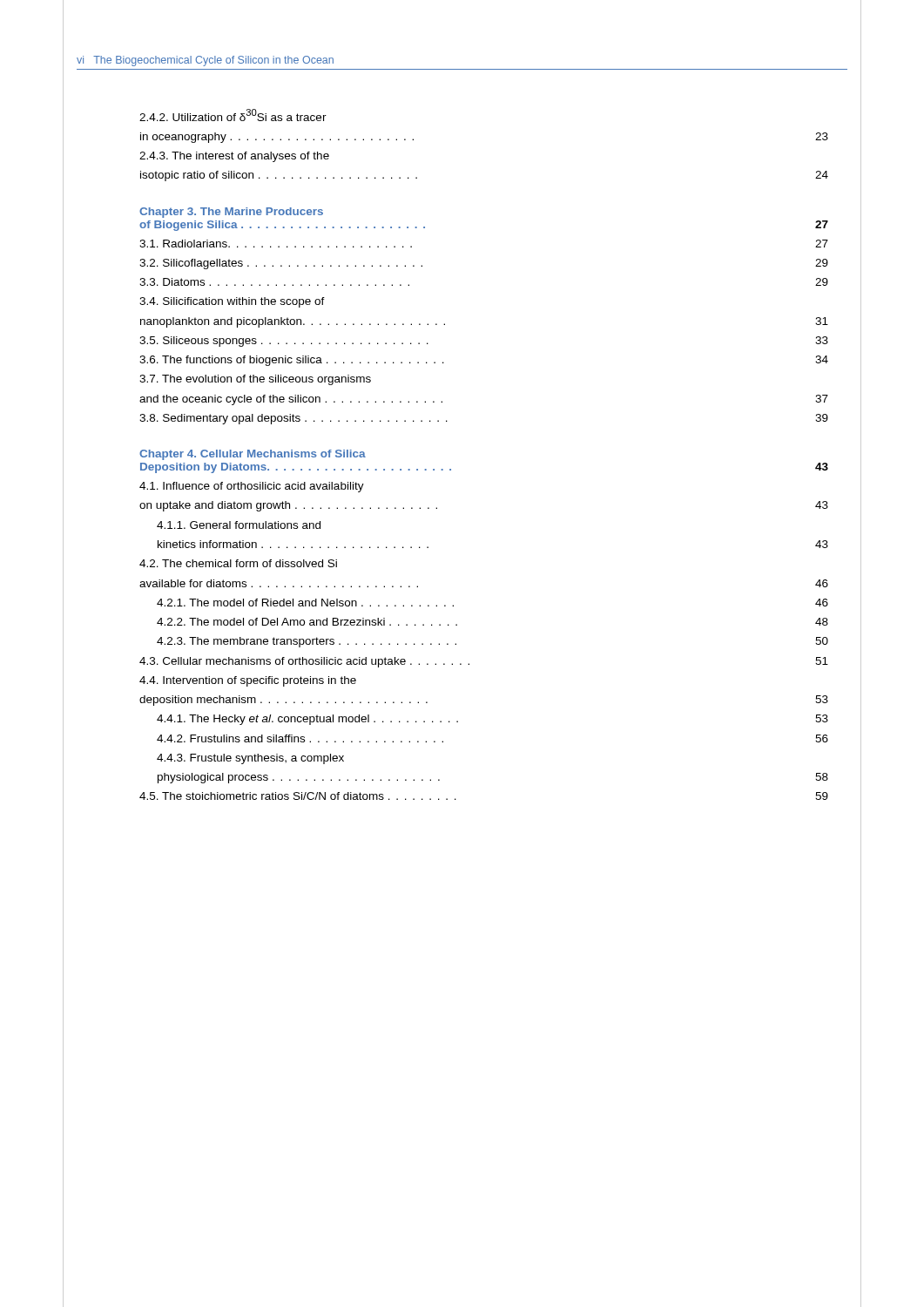Point to the text starting "4.2.1. The model of Riedel and"

(x=253, y=603)
